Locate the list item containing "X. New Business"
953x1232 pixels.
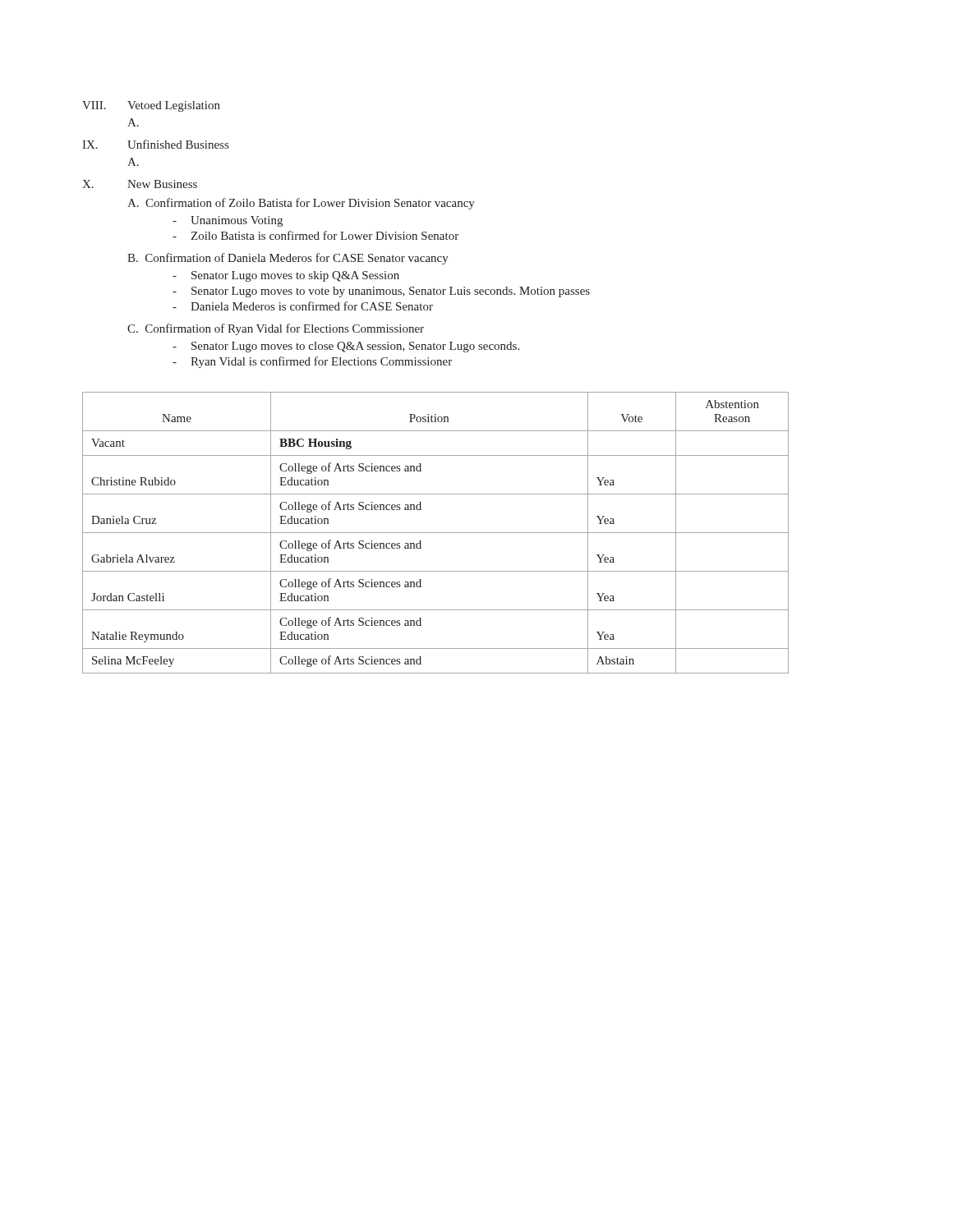(140, 184)
